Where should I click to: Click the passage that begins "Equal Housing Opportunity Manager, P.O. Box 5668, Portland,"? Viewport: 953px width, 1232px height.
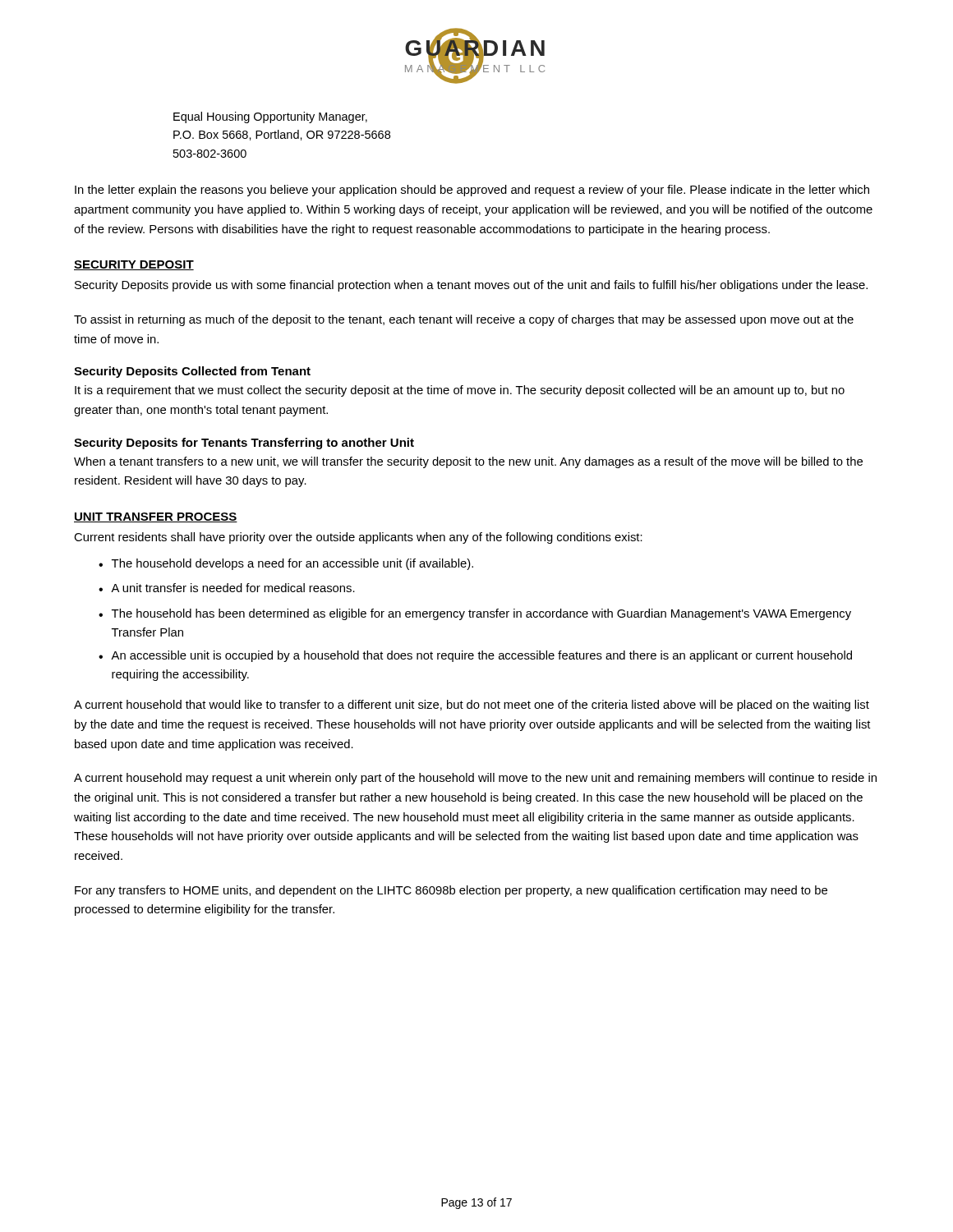pos(282,135)
